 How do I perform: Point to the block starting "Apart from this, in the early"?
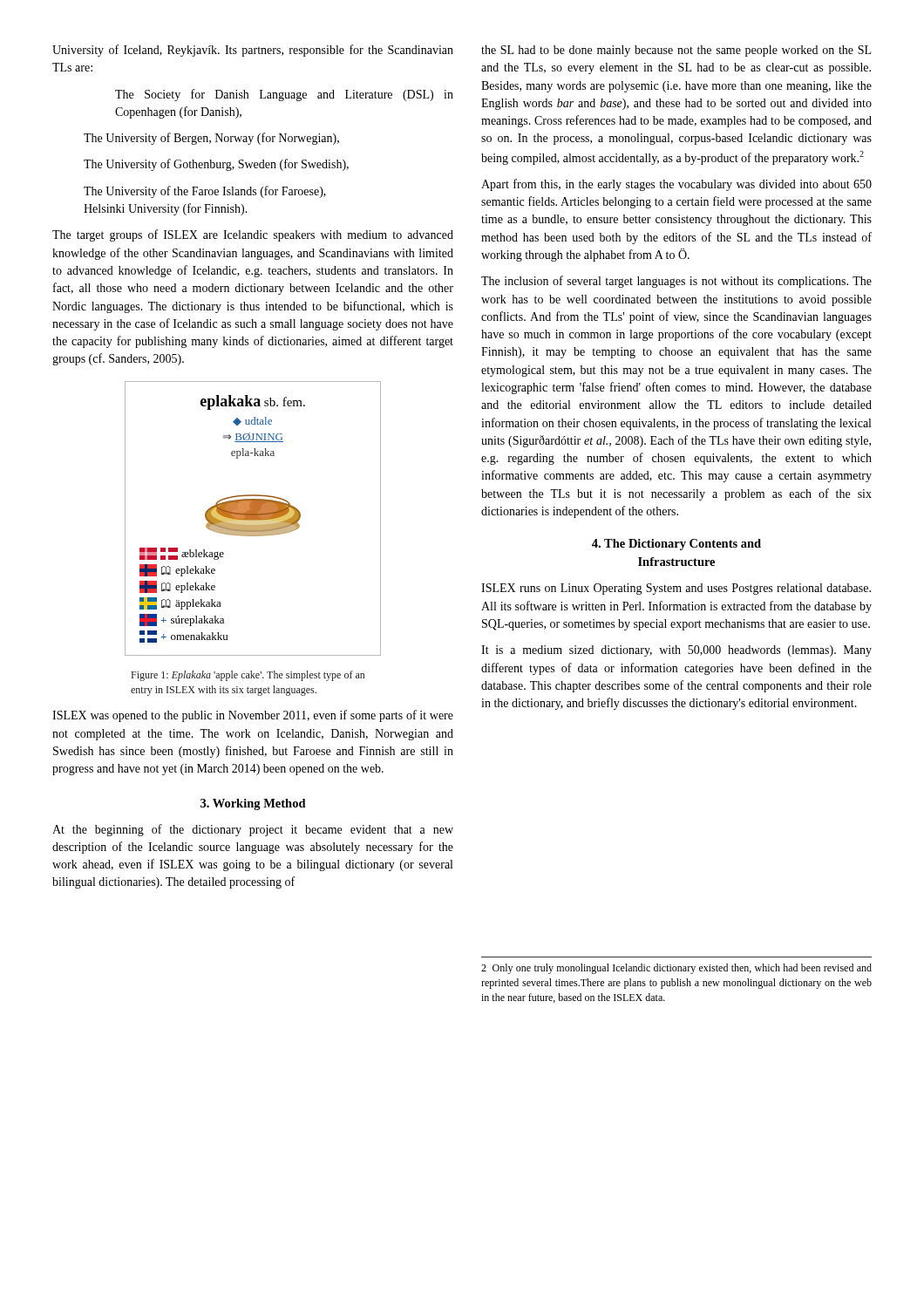tap(676, 220)
